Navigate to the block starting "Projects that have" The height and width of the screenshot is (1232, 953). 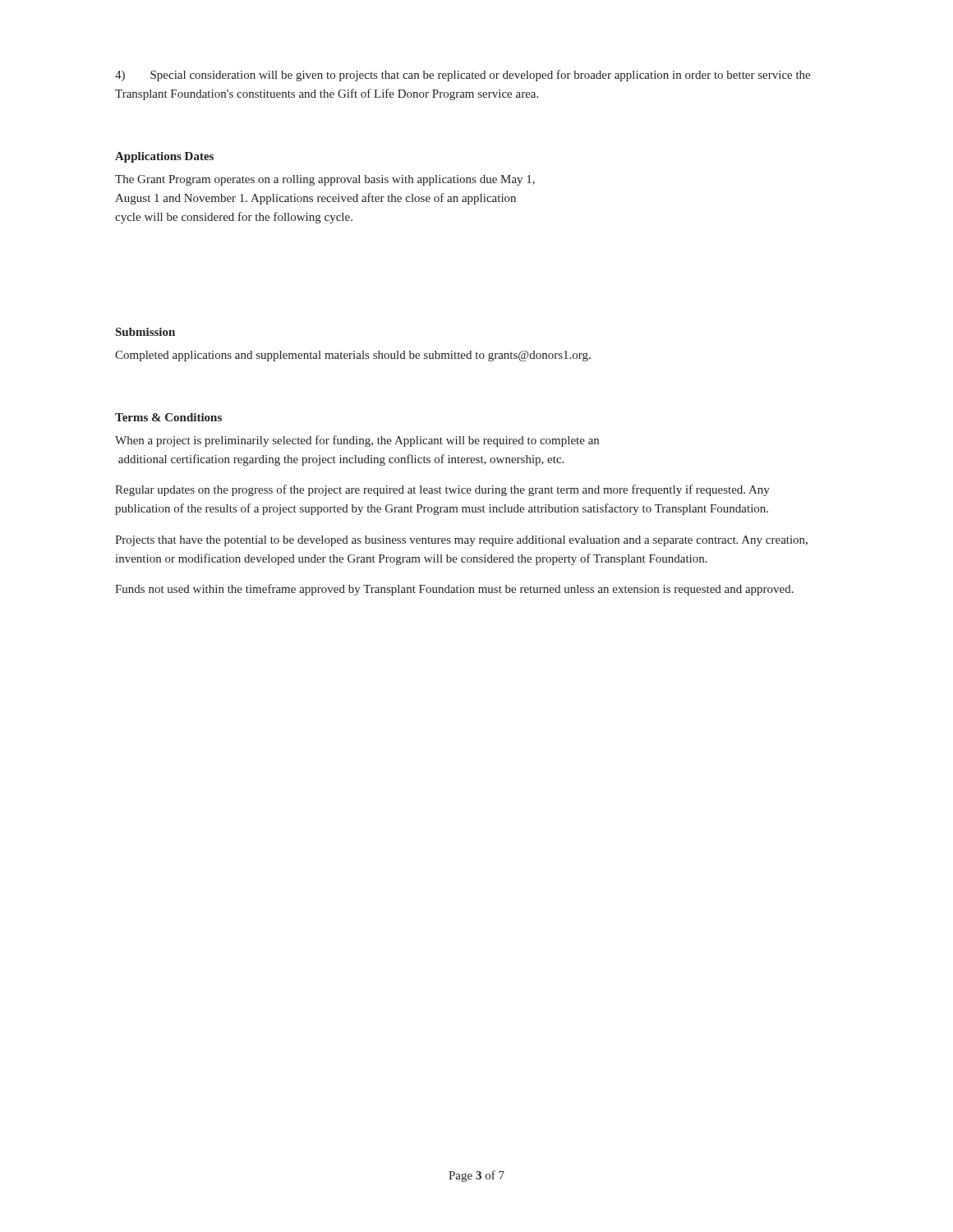pos(468,549)
